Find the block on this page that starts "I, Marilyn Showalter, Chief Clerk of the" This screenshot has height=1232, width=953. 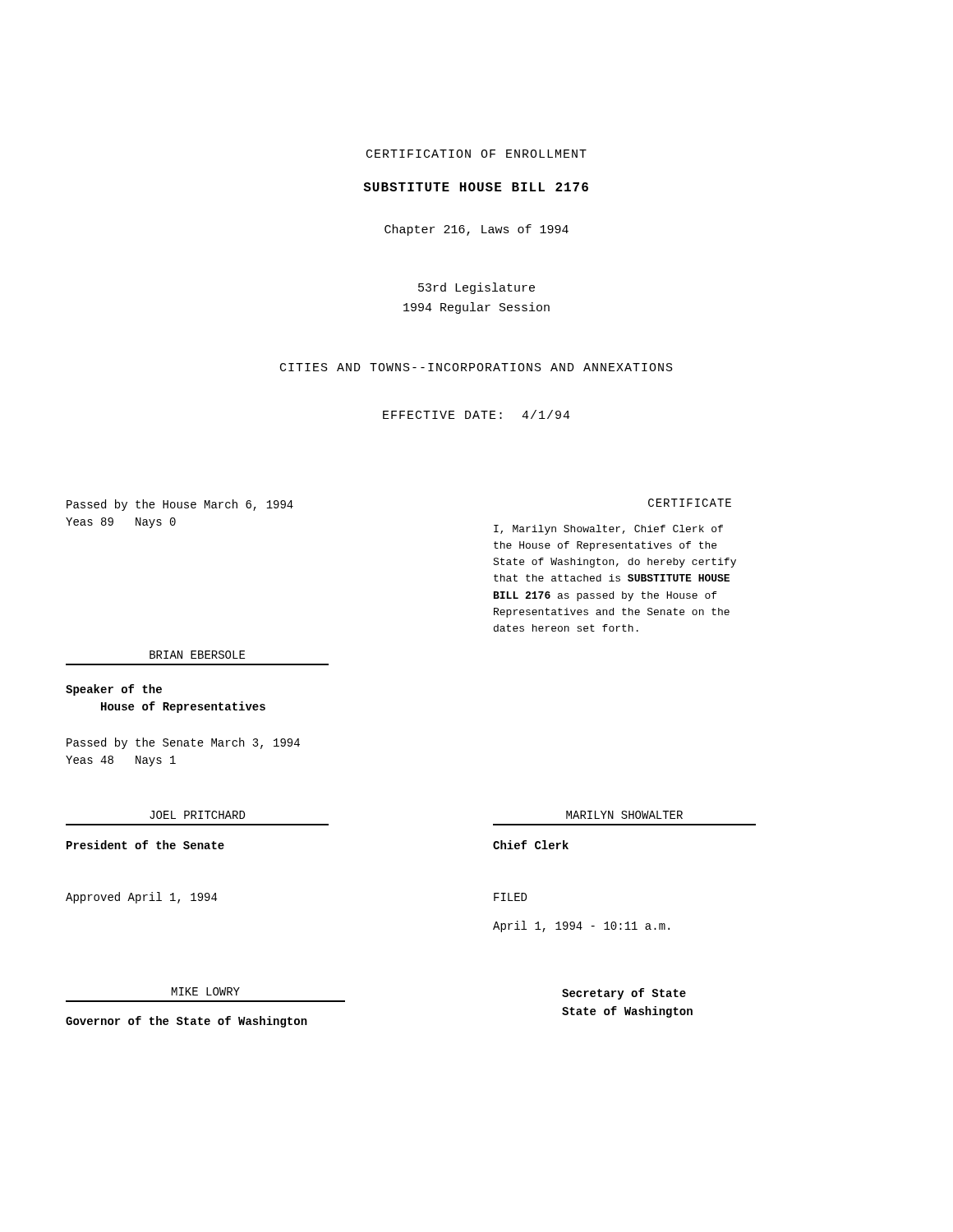[x=615, y=579]
